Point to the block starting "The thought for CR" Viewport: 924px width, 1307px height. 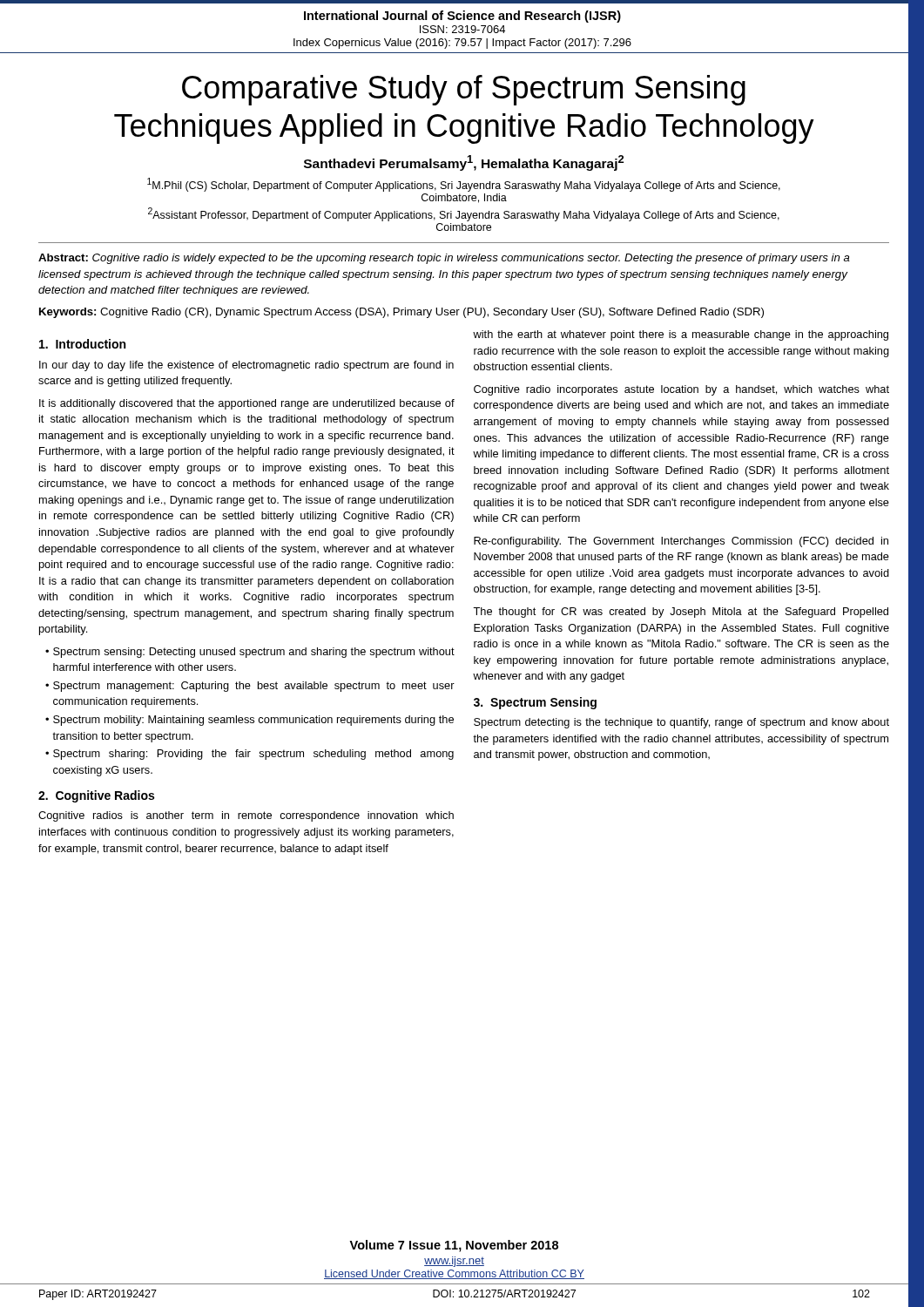681,644
